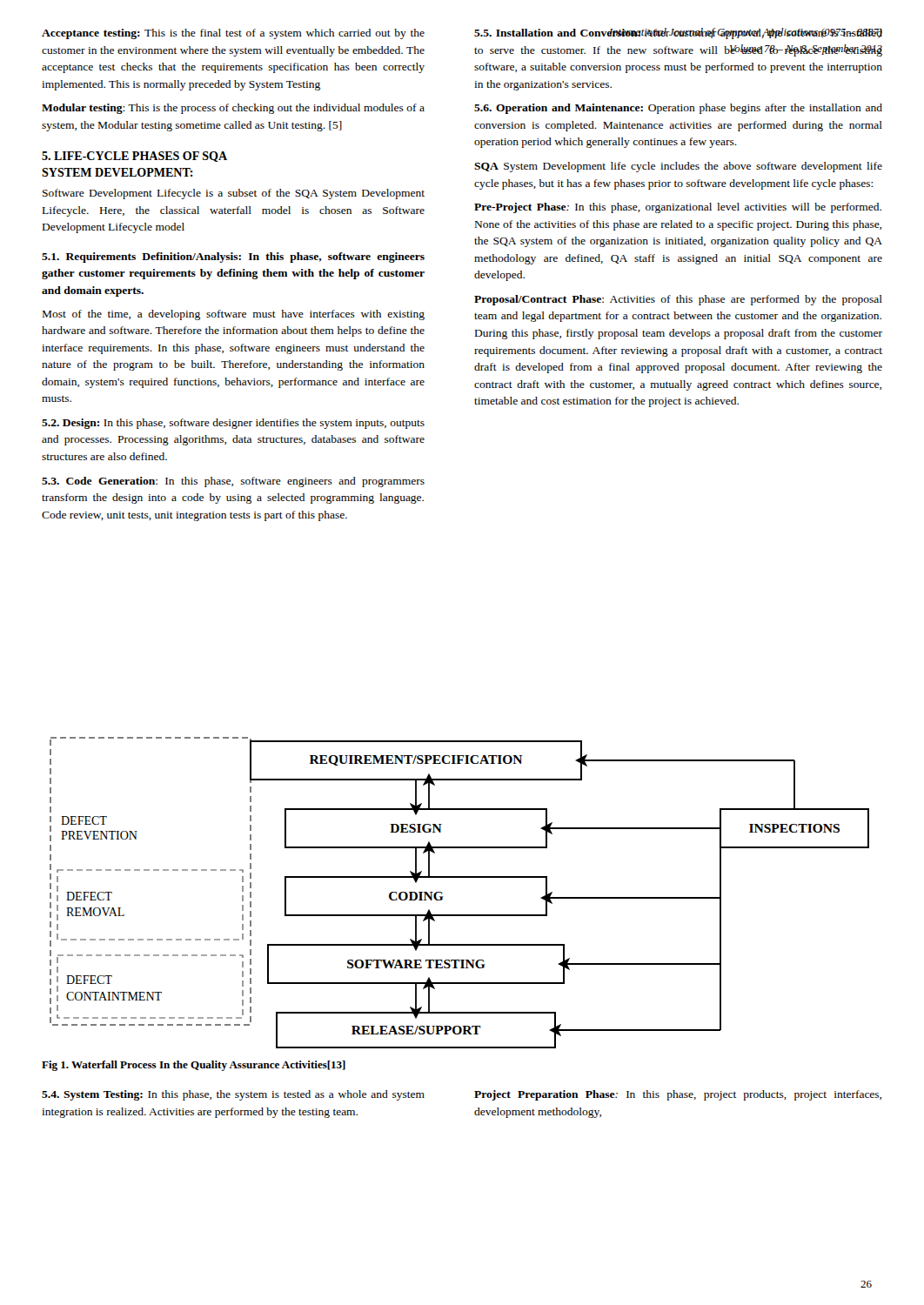
Task: Locate the region starting "Proposal/Contract Phase: Activities of this"
Action: coord(678,350)
